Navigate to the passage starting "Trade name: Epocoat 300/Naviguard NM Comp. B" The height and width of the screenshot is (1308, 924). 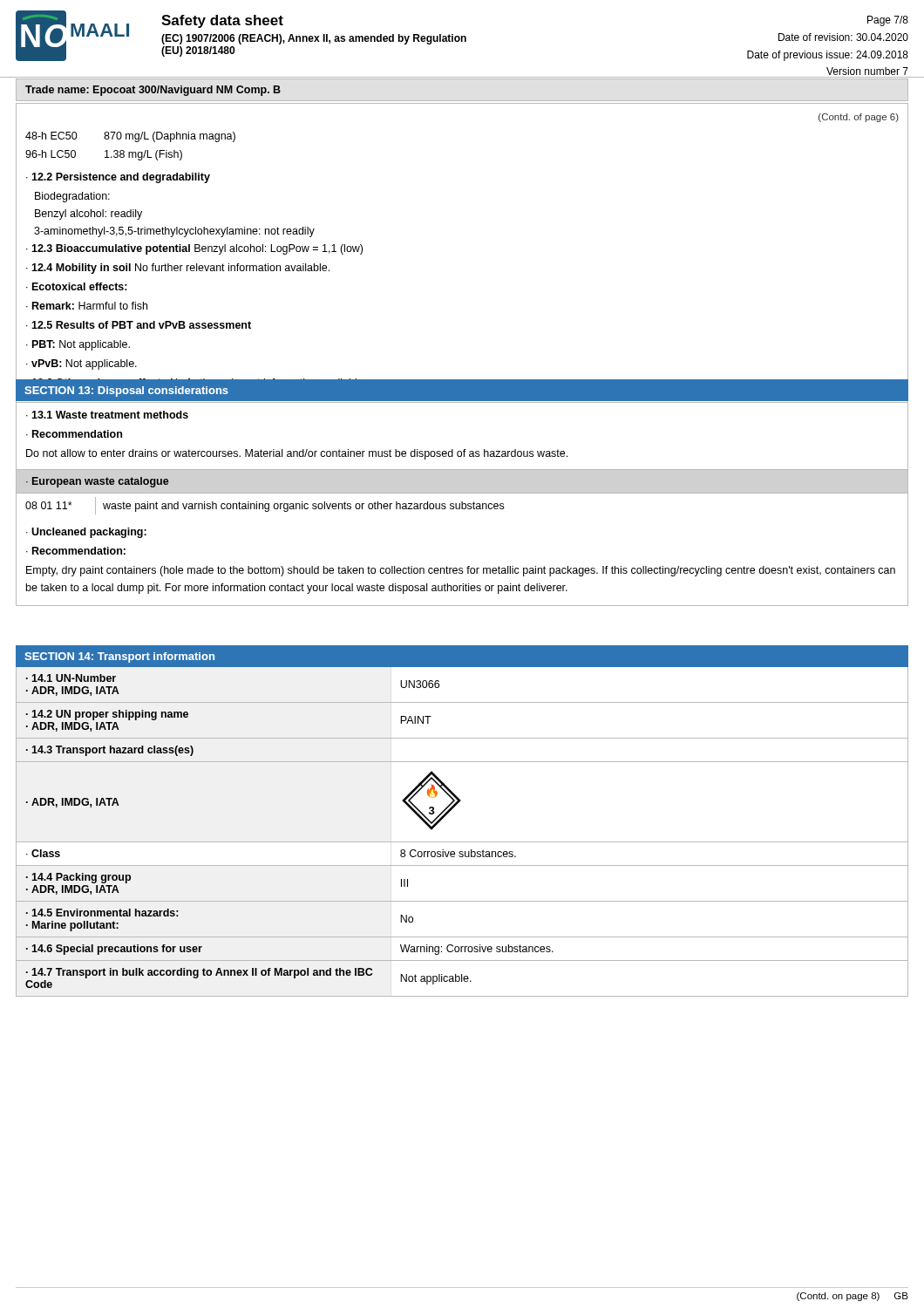pos(153,90)
